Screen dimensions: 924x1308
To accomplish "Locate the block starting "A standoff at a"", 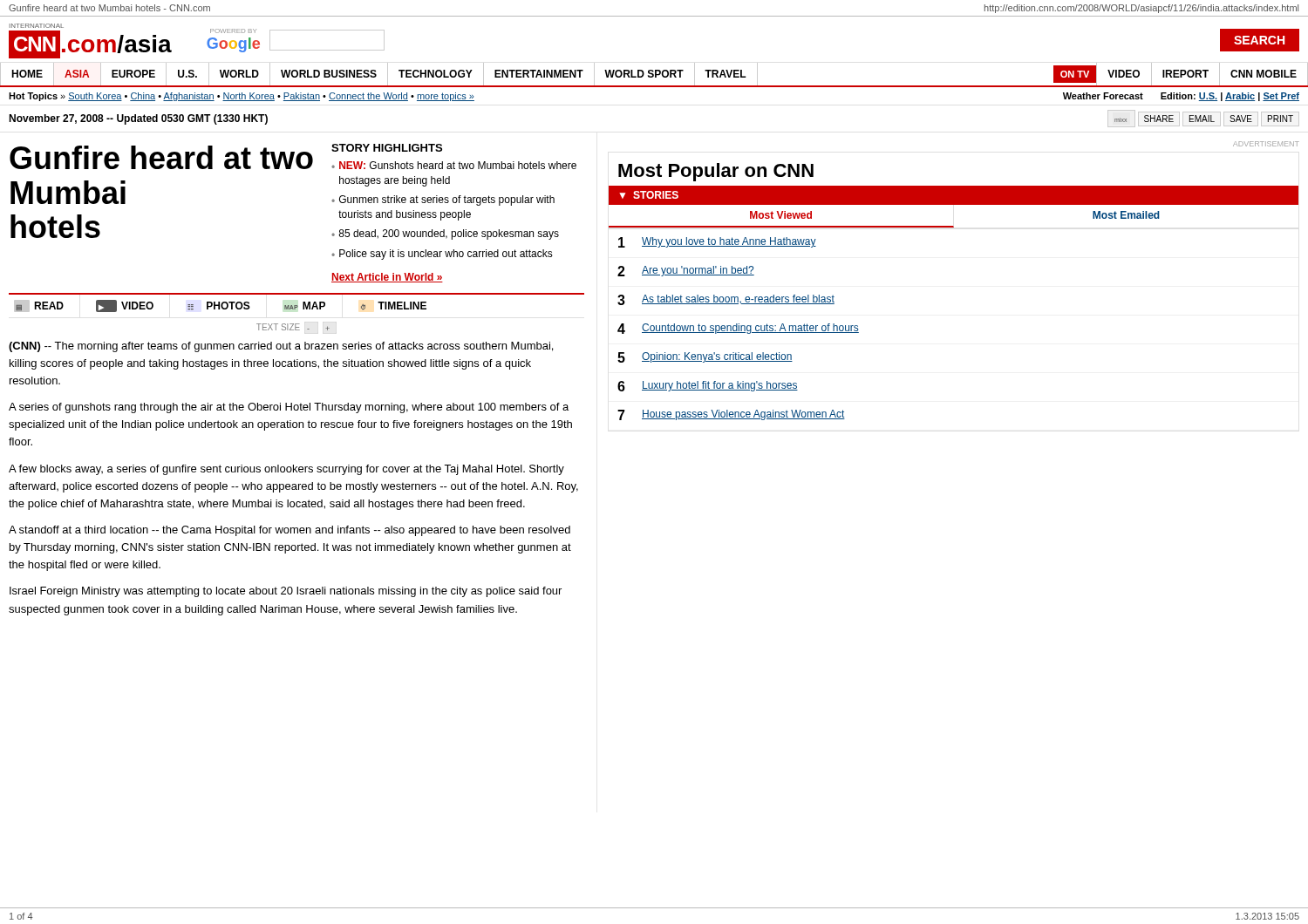I will 290,547.
